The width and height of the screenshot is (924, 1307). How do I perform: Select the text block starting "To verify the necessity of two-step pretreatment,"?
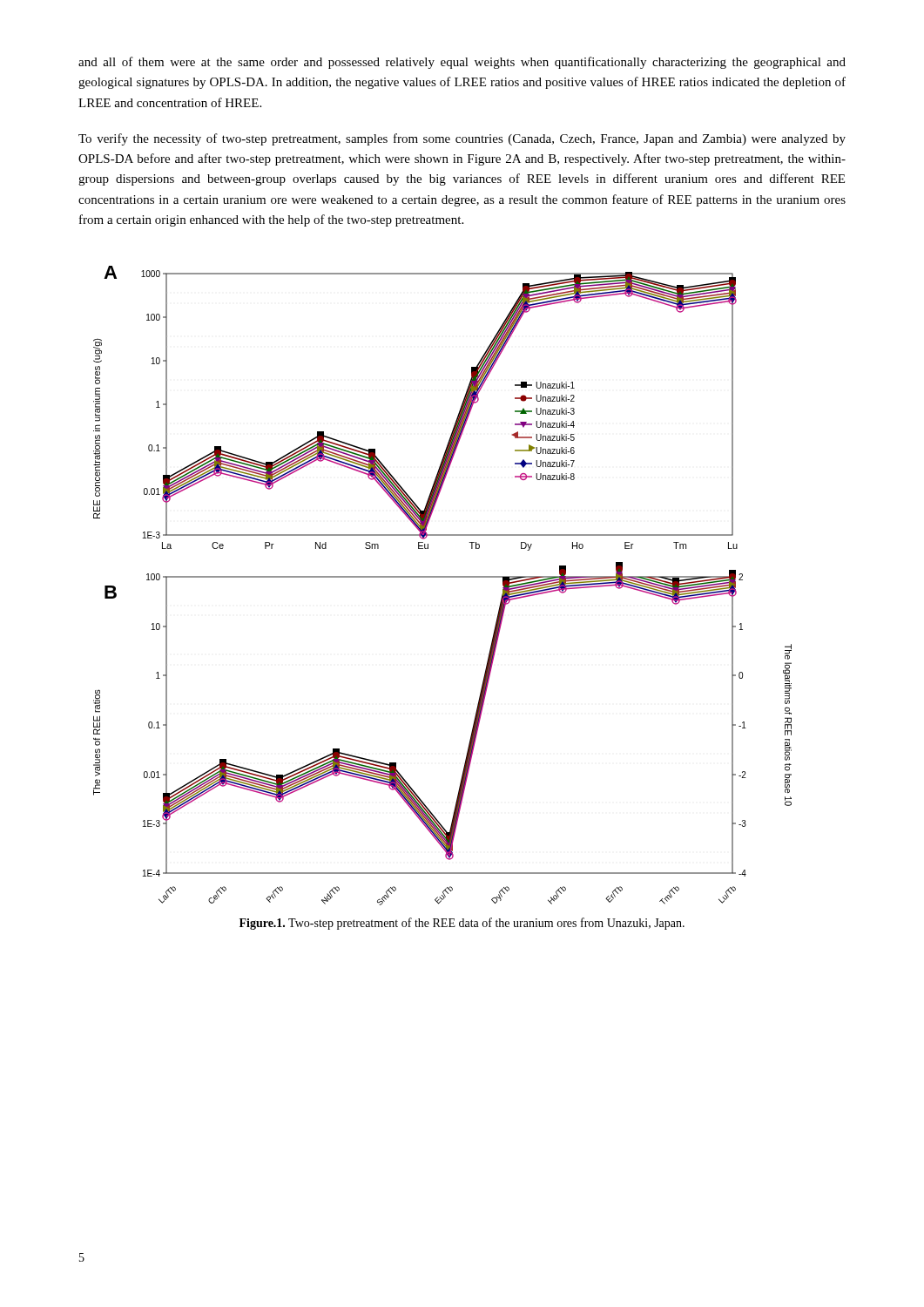pos(462,179)
